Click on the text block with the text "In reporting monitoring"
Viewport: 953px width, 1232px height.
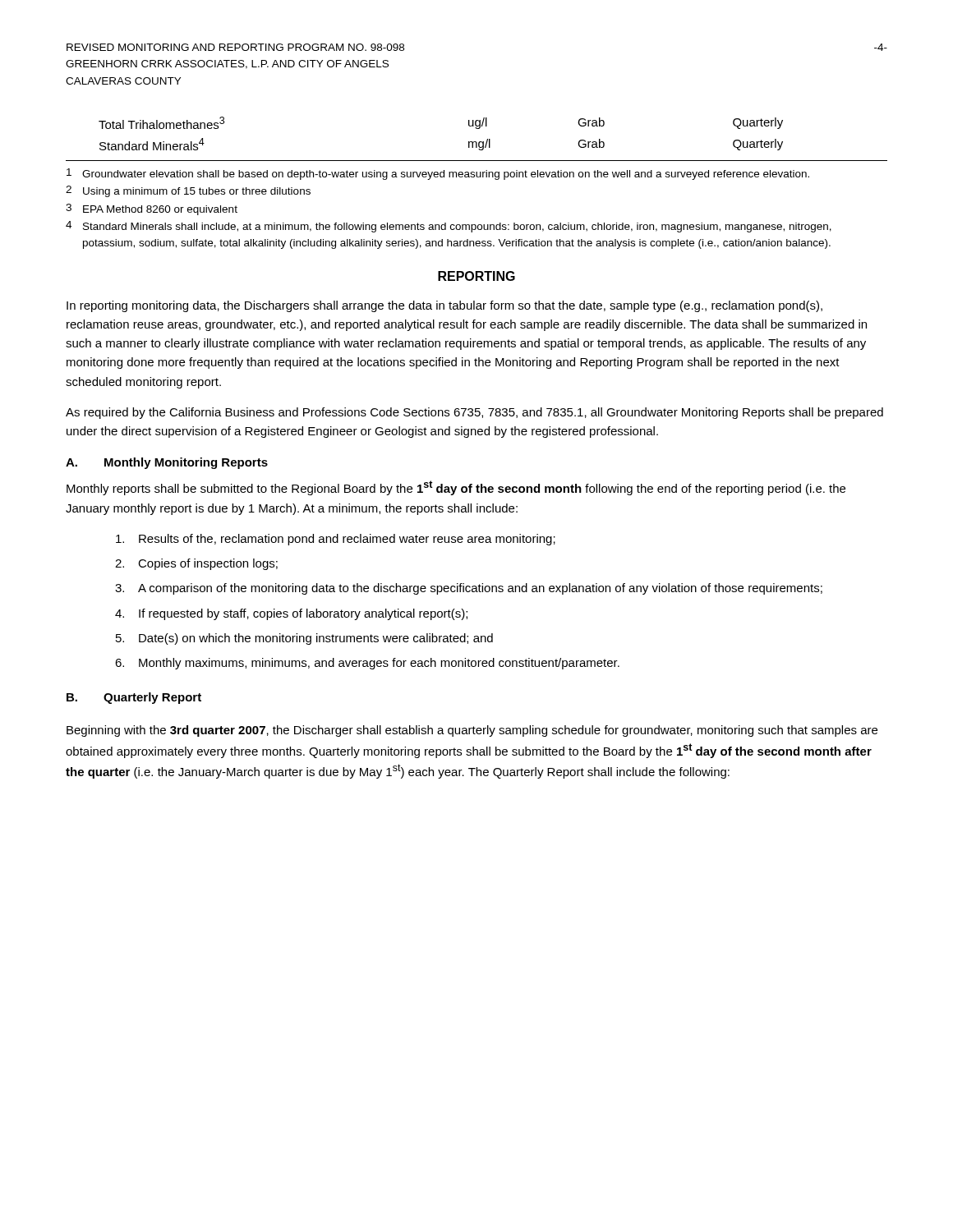tap(467, 343)
